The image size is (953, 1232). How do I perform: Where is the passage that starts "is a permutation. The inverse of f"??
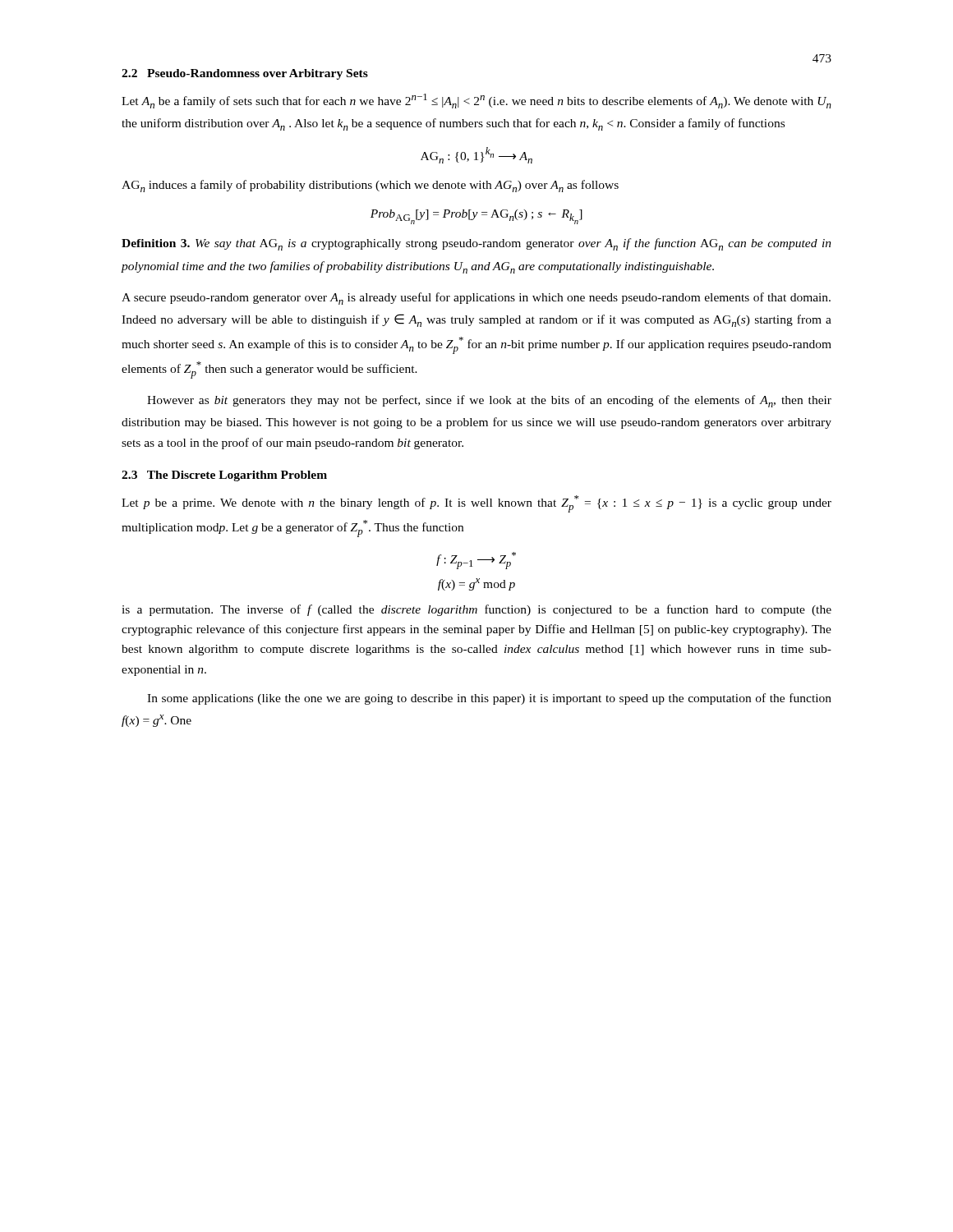[476, 639]
